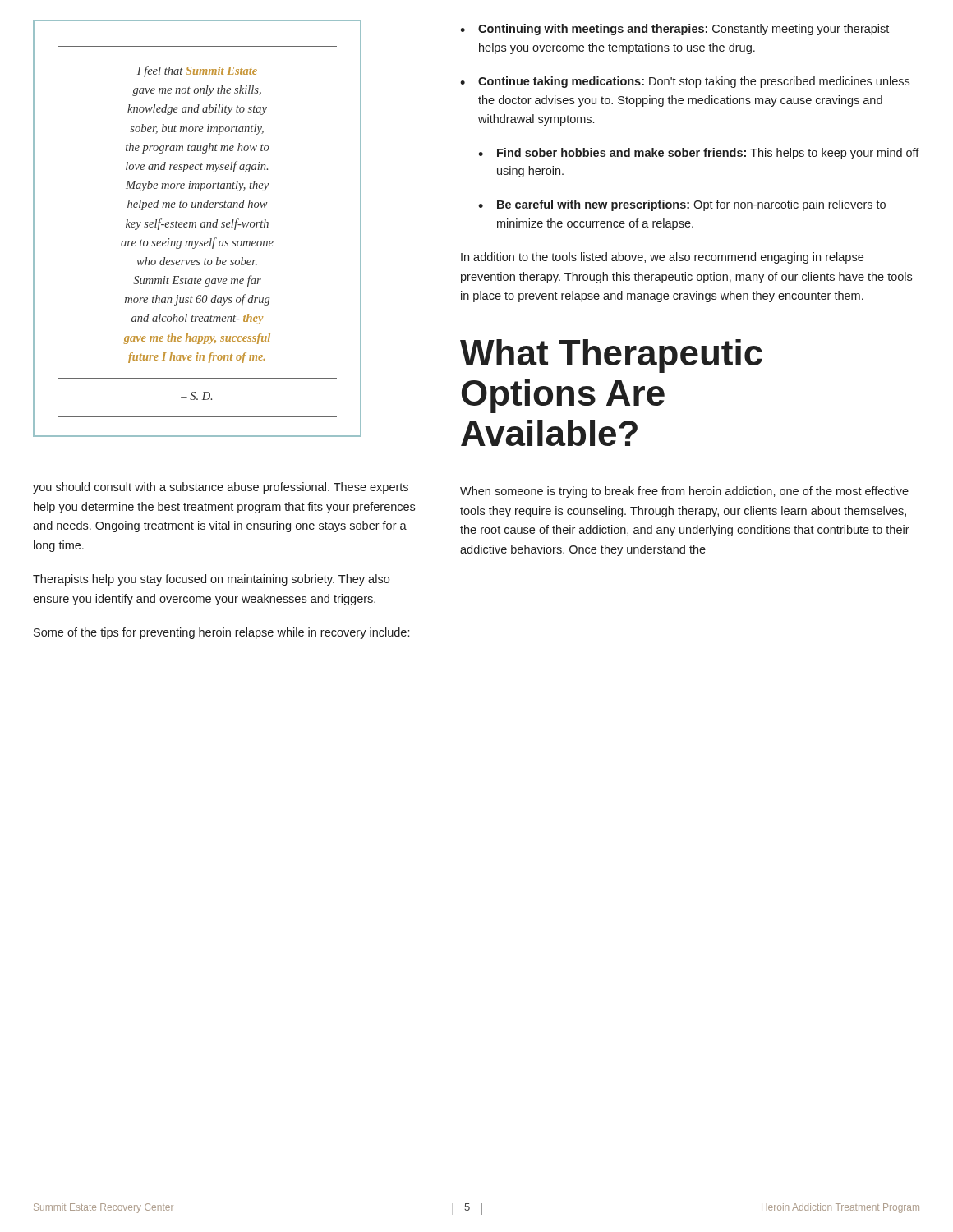Select the region starting "When someone is trying to break free from"
The width and height of the screenshot is (953, 1232).
685,520
